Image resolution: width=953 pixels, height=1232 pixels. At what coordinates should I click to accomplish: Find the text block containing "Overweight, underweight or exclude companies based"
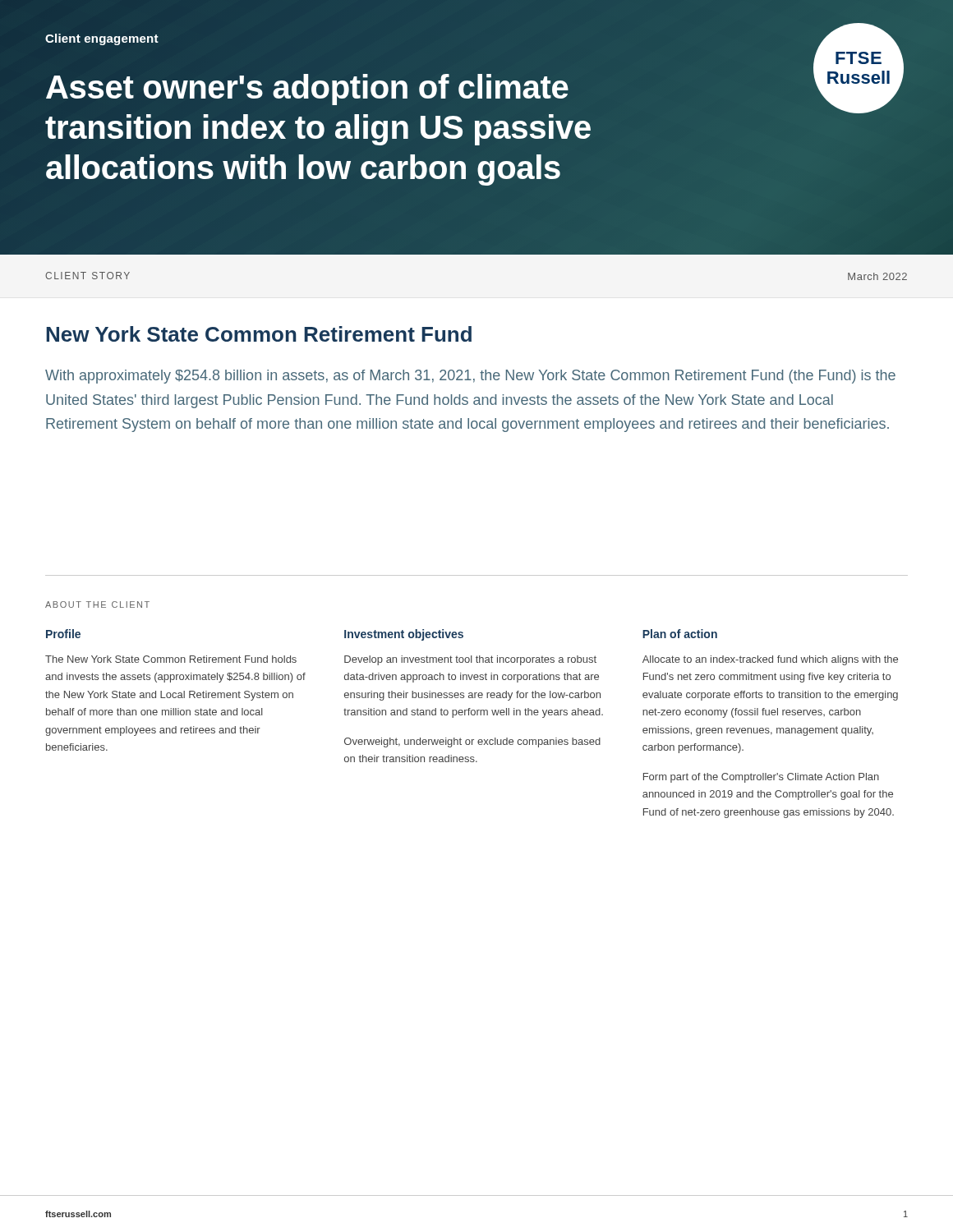[x=472, y=750]
